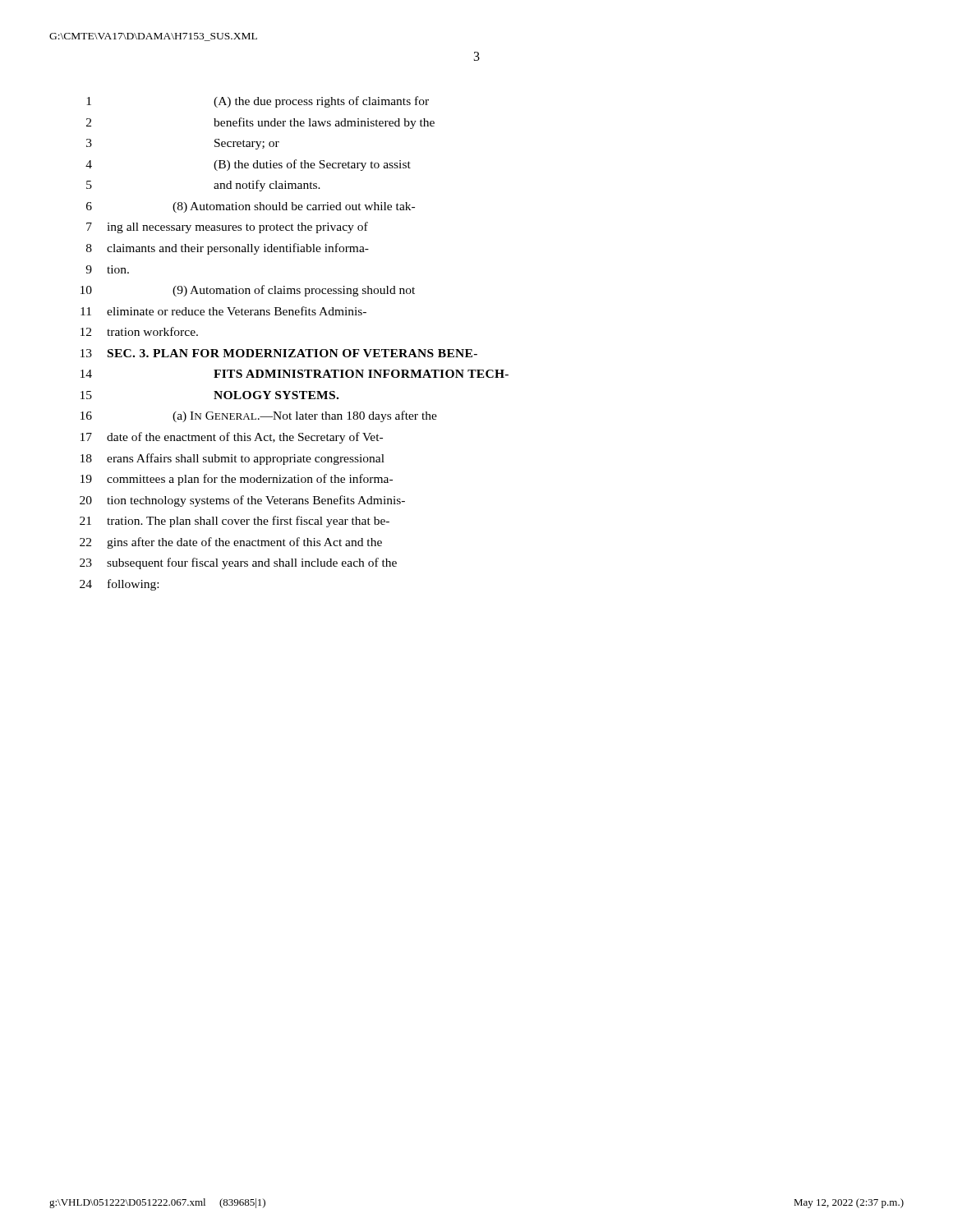Viewport: 953px width, 1232px height.
Task: Click on the text block that reads "17 date of"
Action: (x=232, y=438)
